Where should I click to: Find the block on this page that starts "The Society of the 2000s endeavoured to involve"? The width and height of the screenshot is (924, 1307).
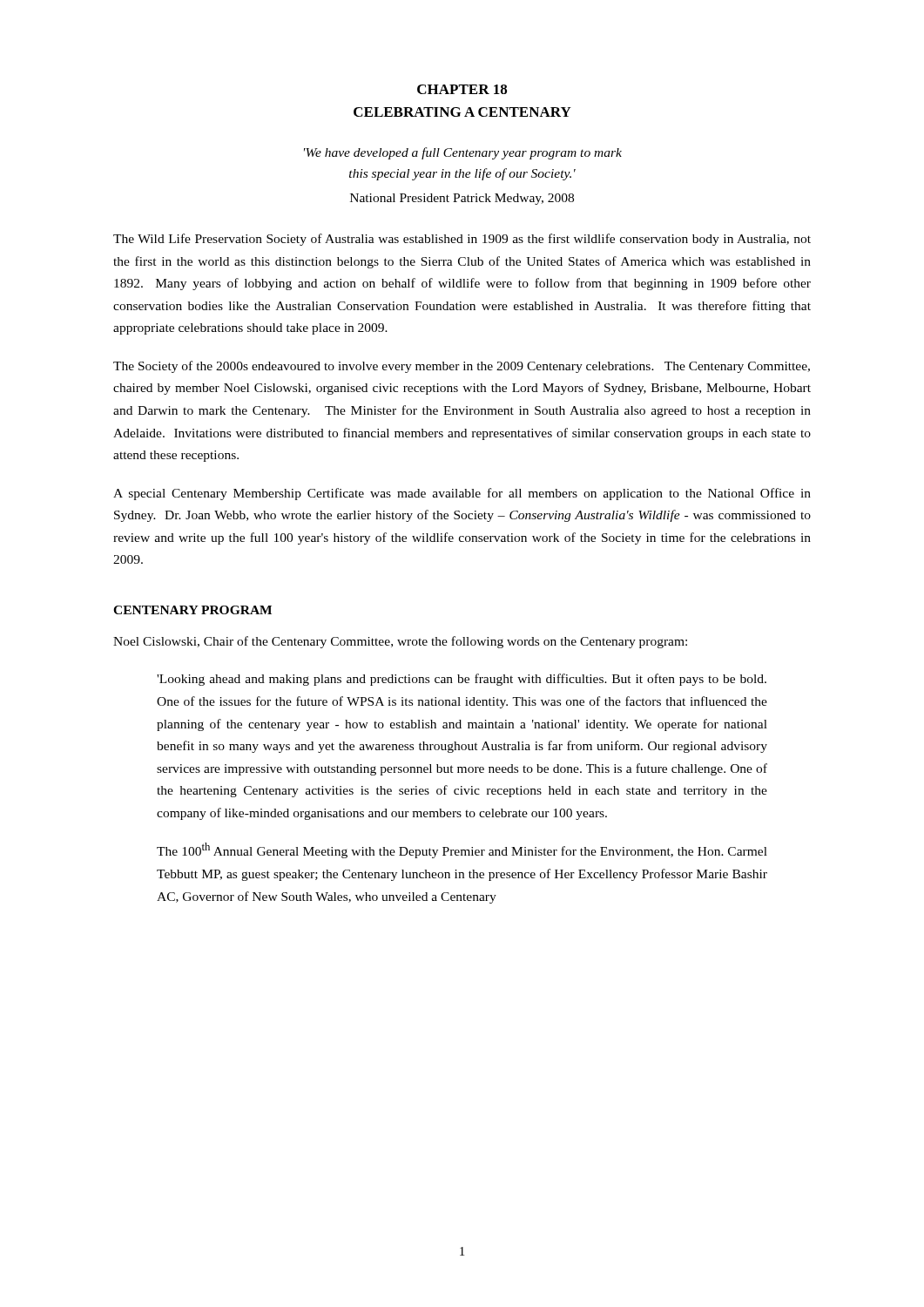(462, 410)
